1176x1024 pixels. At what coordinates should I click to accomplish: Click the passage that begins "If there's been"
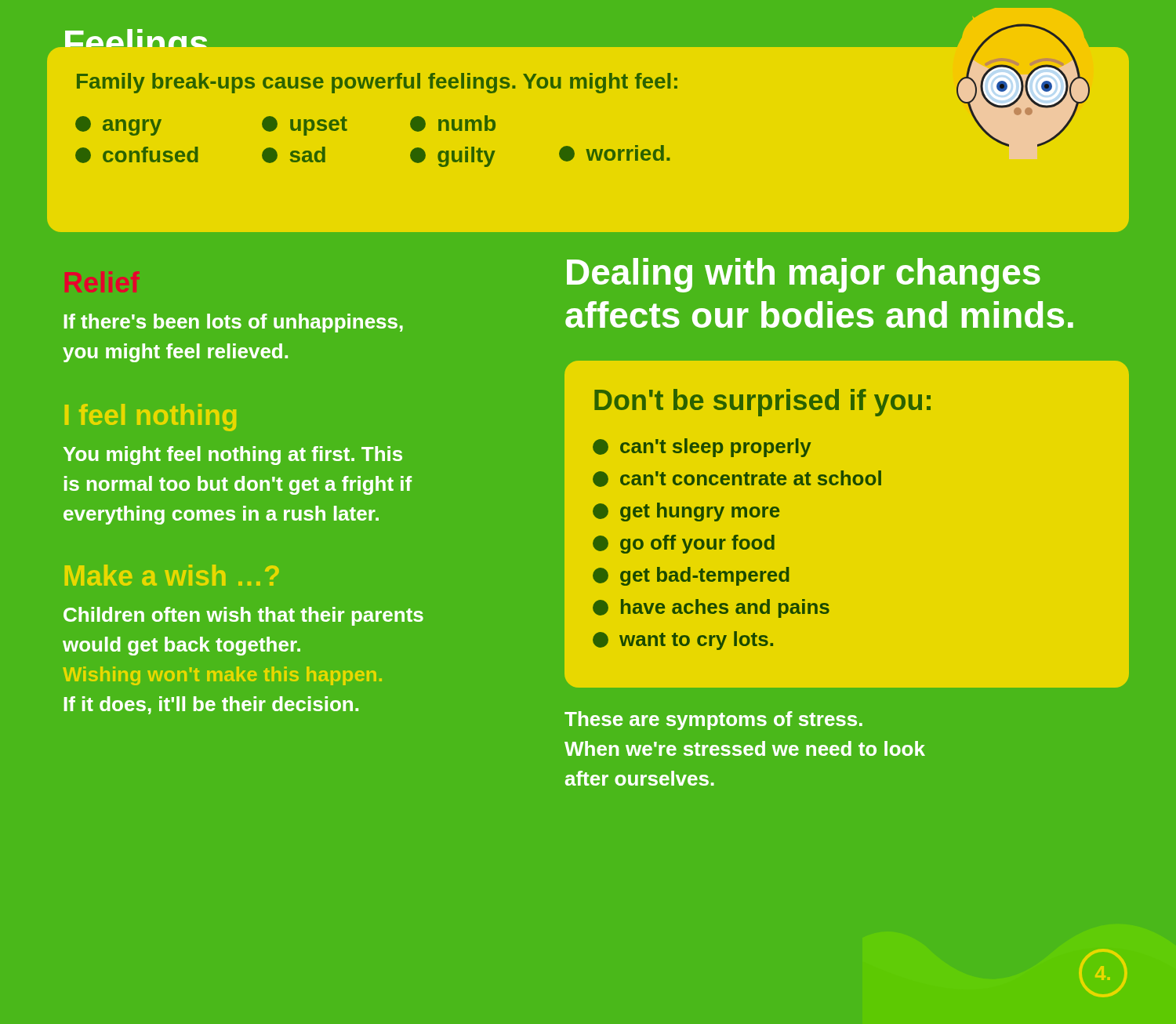pyautogui.click(x=233, y=336)
